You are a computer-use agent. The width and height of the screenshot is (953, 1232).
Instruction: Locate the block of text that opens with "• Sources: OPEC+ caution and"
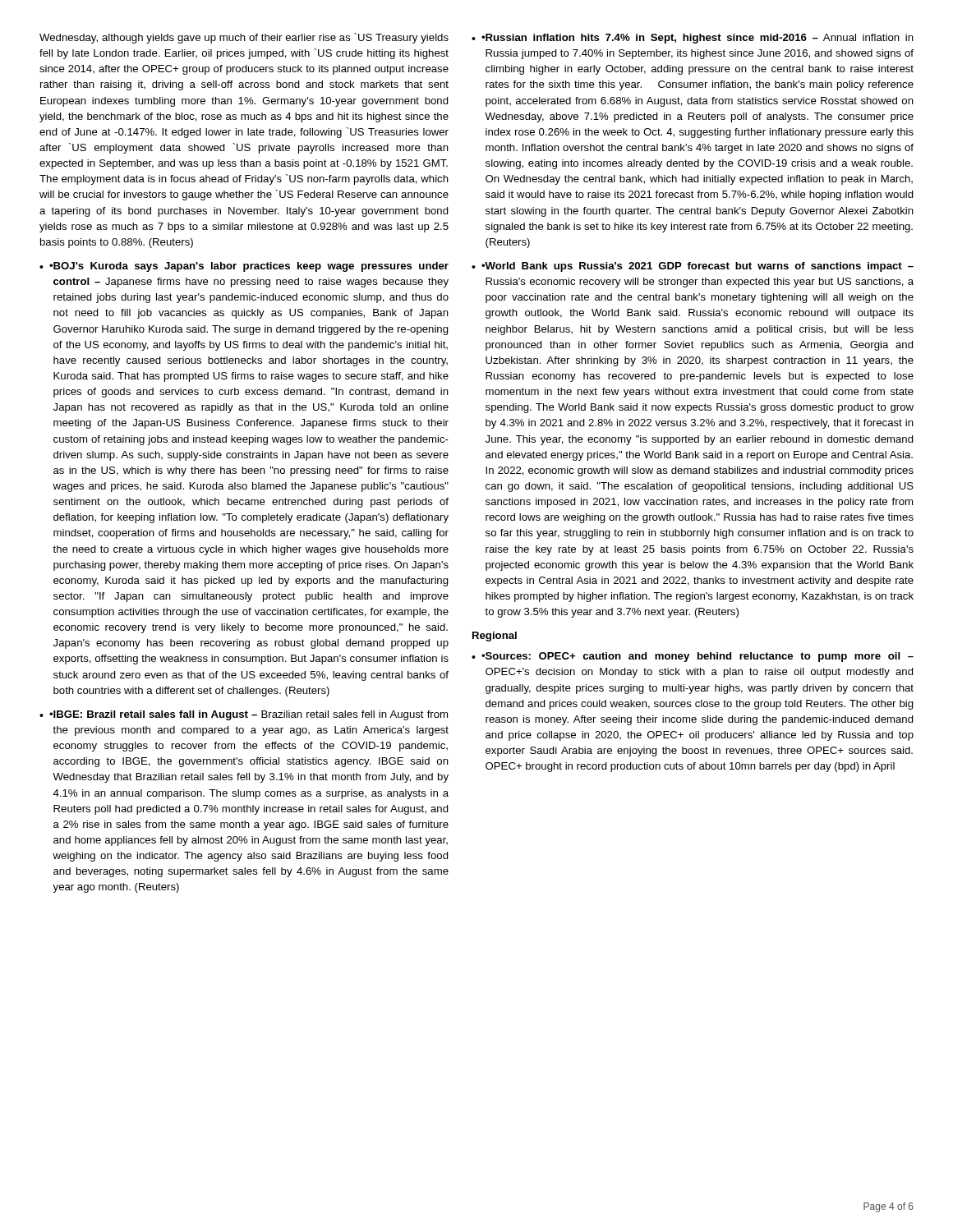coord(697,711)
